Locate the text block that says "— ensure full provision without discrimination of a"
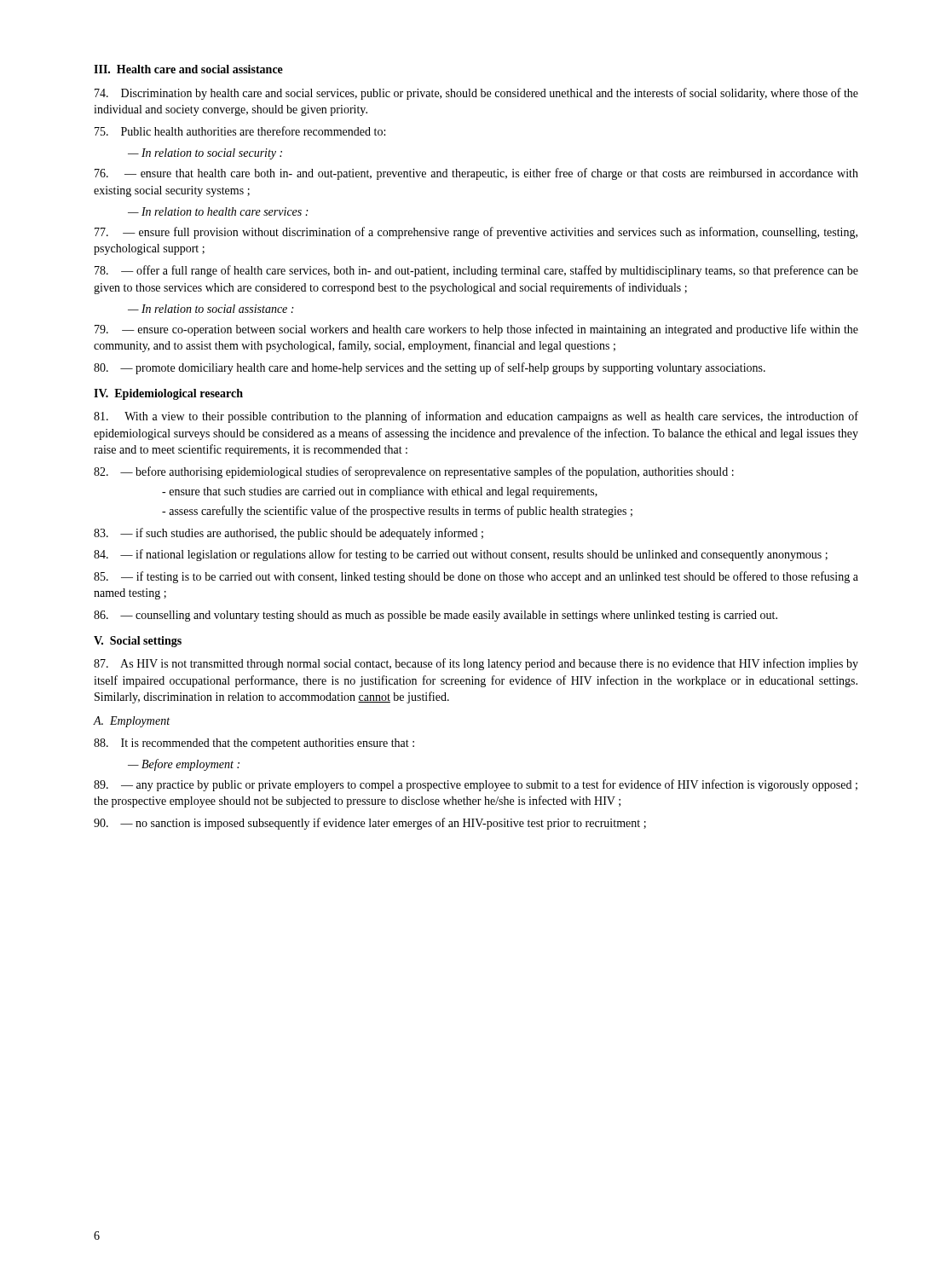 point(476,241)
